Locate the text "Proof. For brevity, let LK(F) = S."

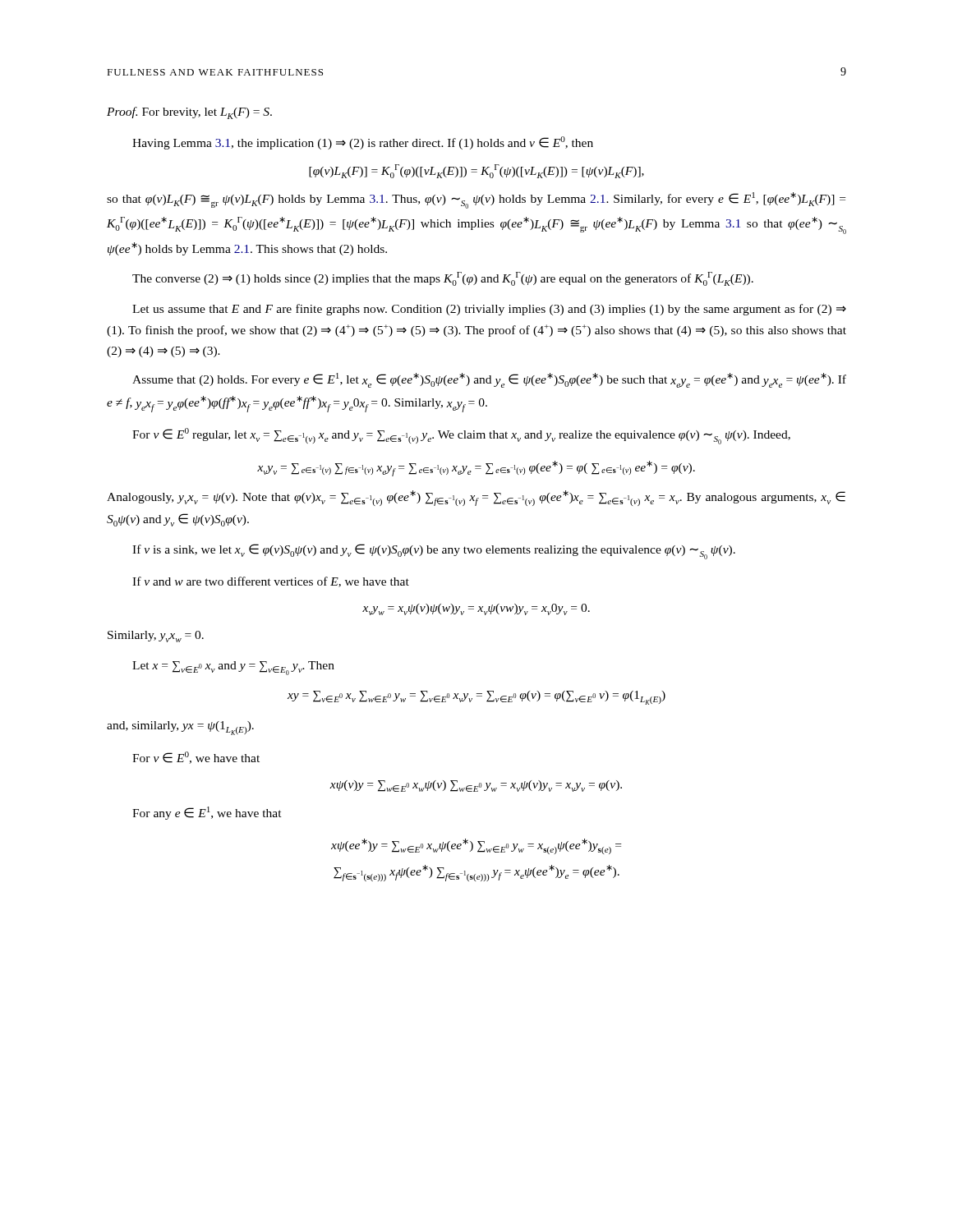click(190, 113)
